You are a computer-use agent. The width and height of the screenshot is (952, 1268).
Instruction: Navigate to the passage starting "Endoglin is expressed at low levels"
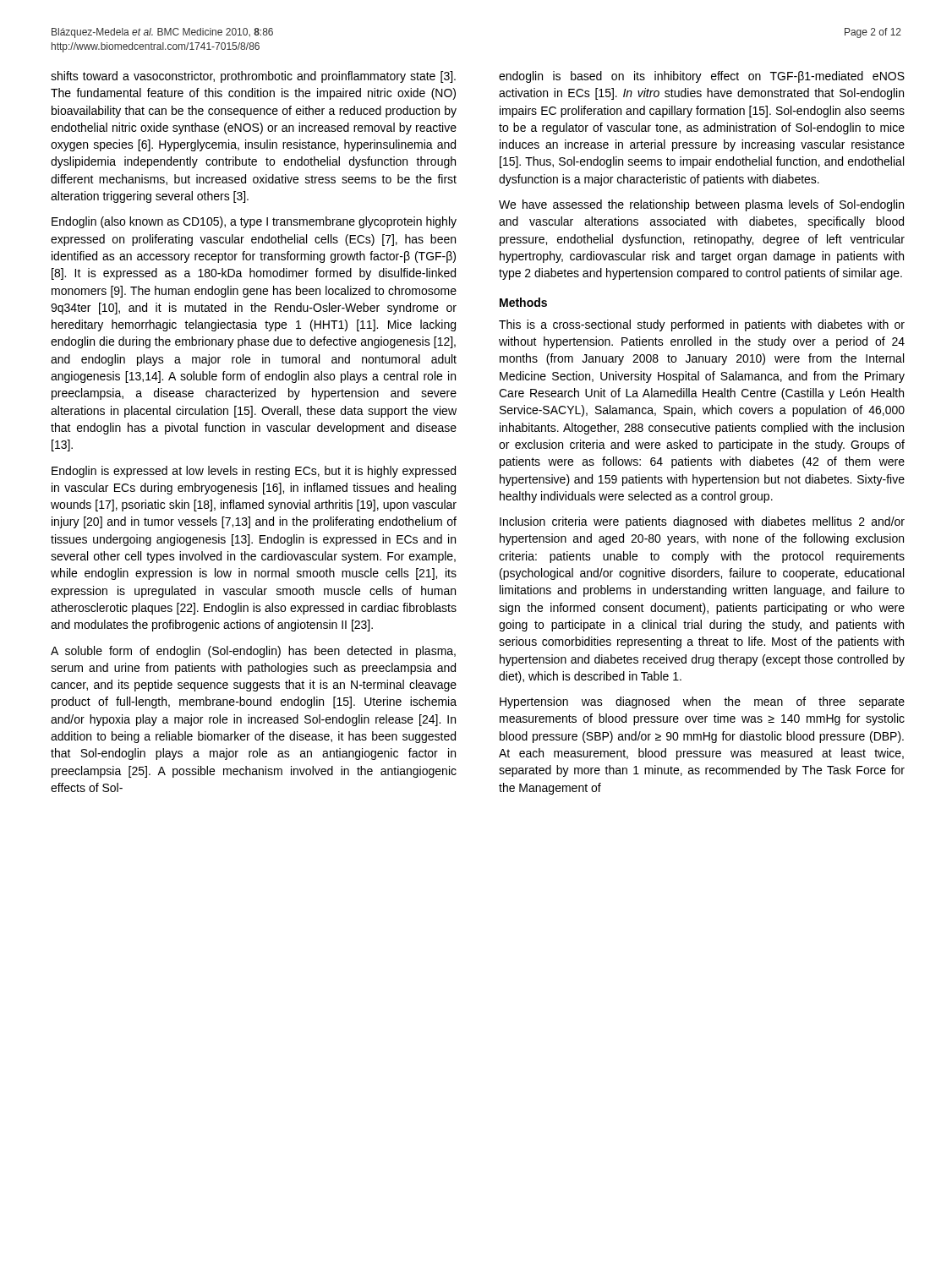point(254,548)
